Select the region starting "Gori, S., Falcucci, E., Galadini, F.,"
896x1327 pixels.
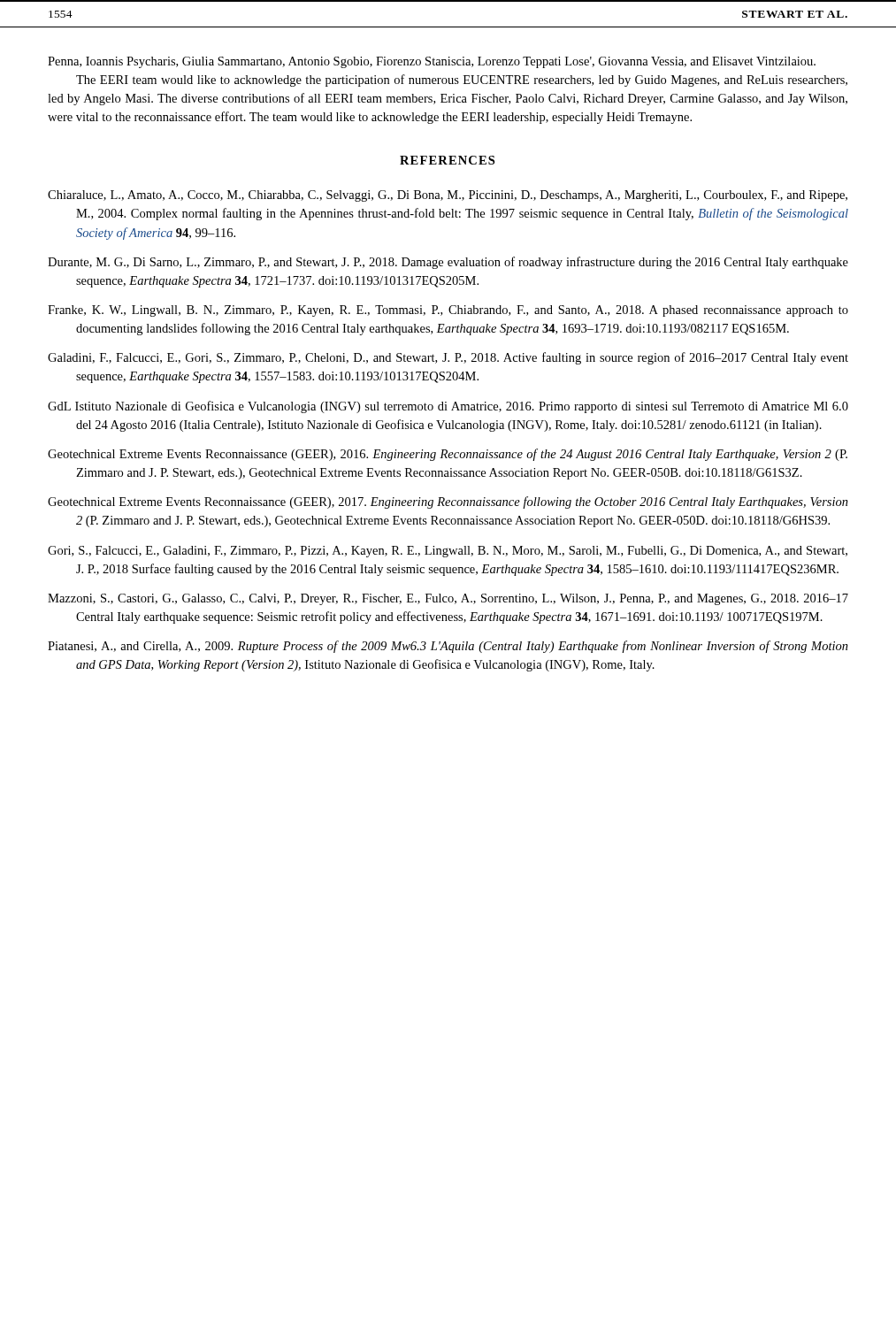[448, 559]
